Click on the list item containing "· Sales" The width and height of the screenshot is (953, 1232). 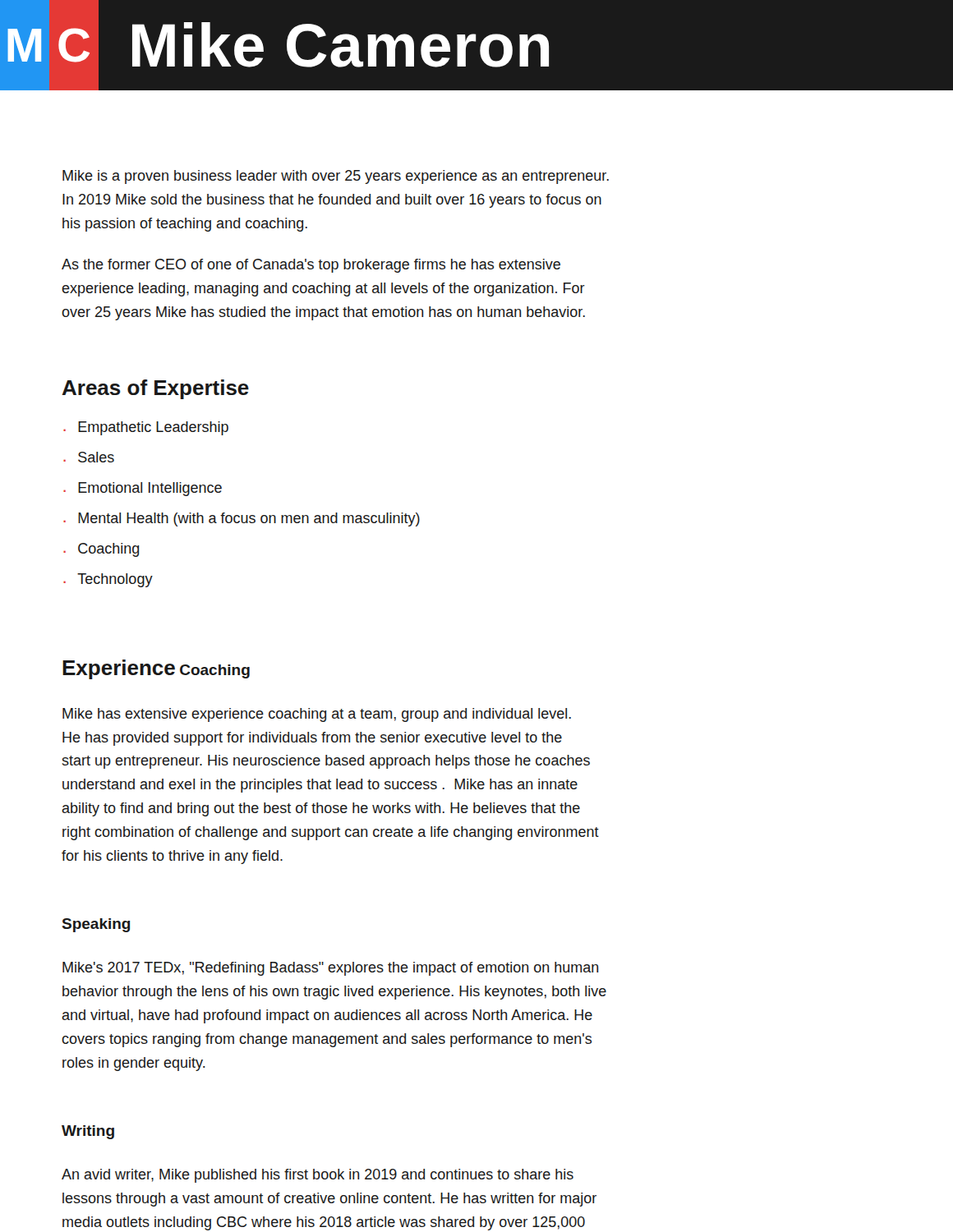coord(88,459)
